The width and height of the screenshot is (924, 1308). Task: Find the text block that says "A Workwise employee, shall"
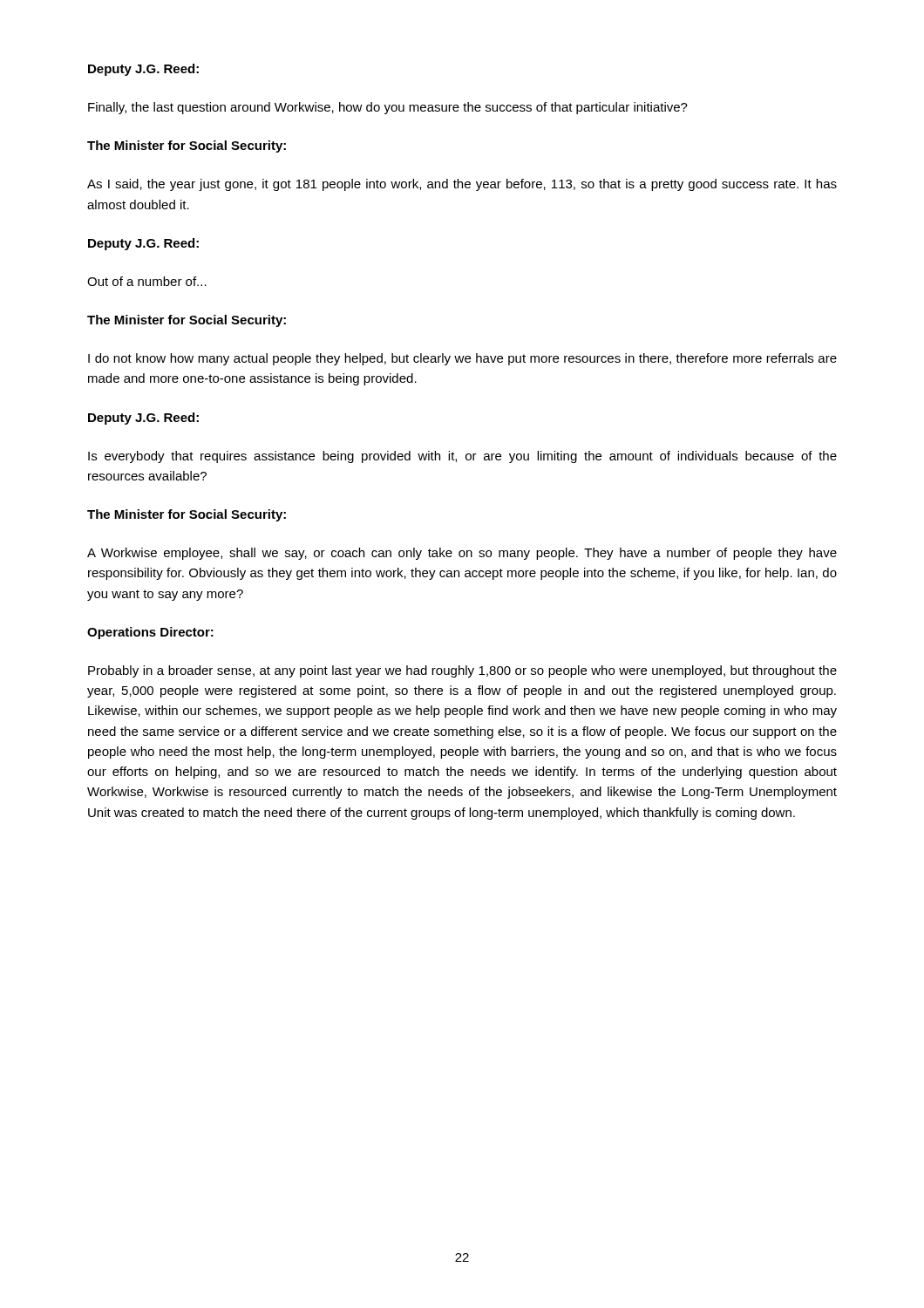pyautogui.click(x=462, y=573)
